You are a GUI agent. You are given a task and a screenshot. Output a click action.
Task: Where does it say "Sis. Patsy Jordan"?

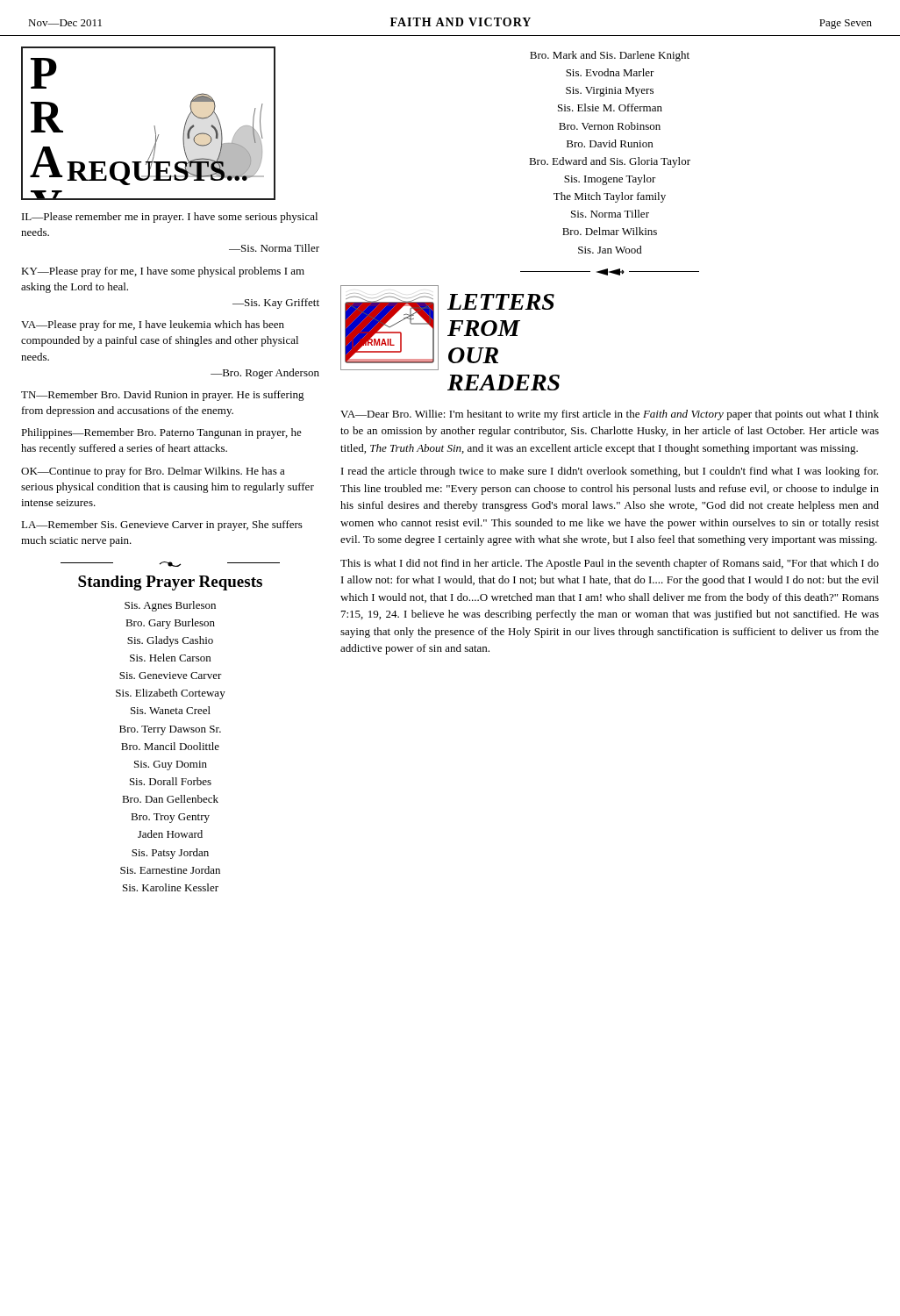click(x=170, y=852)
